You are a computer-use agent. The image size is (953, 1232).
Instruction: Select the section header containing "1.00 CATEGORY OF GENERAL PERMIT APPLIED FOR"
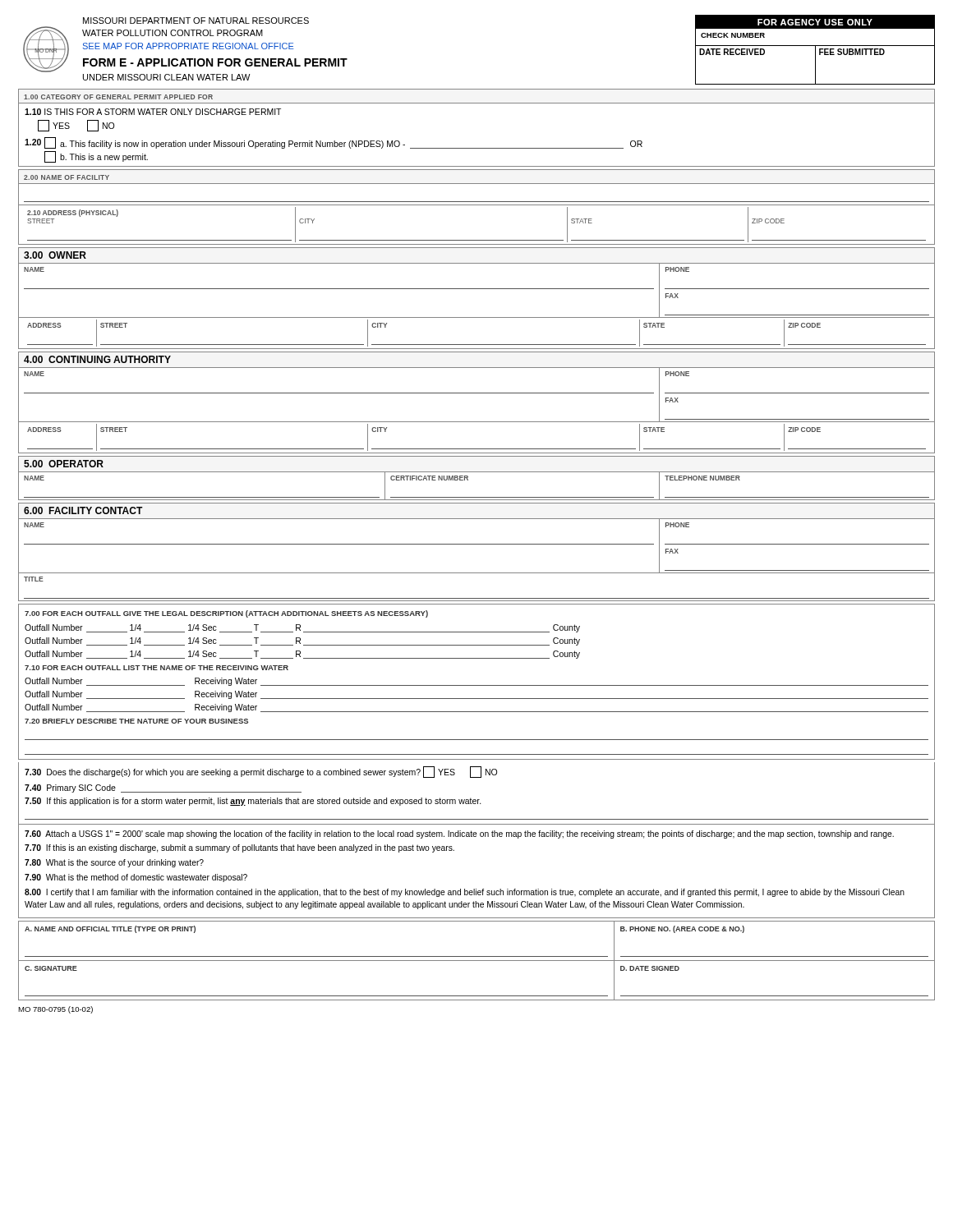(x=119, y=97)
